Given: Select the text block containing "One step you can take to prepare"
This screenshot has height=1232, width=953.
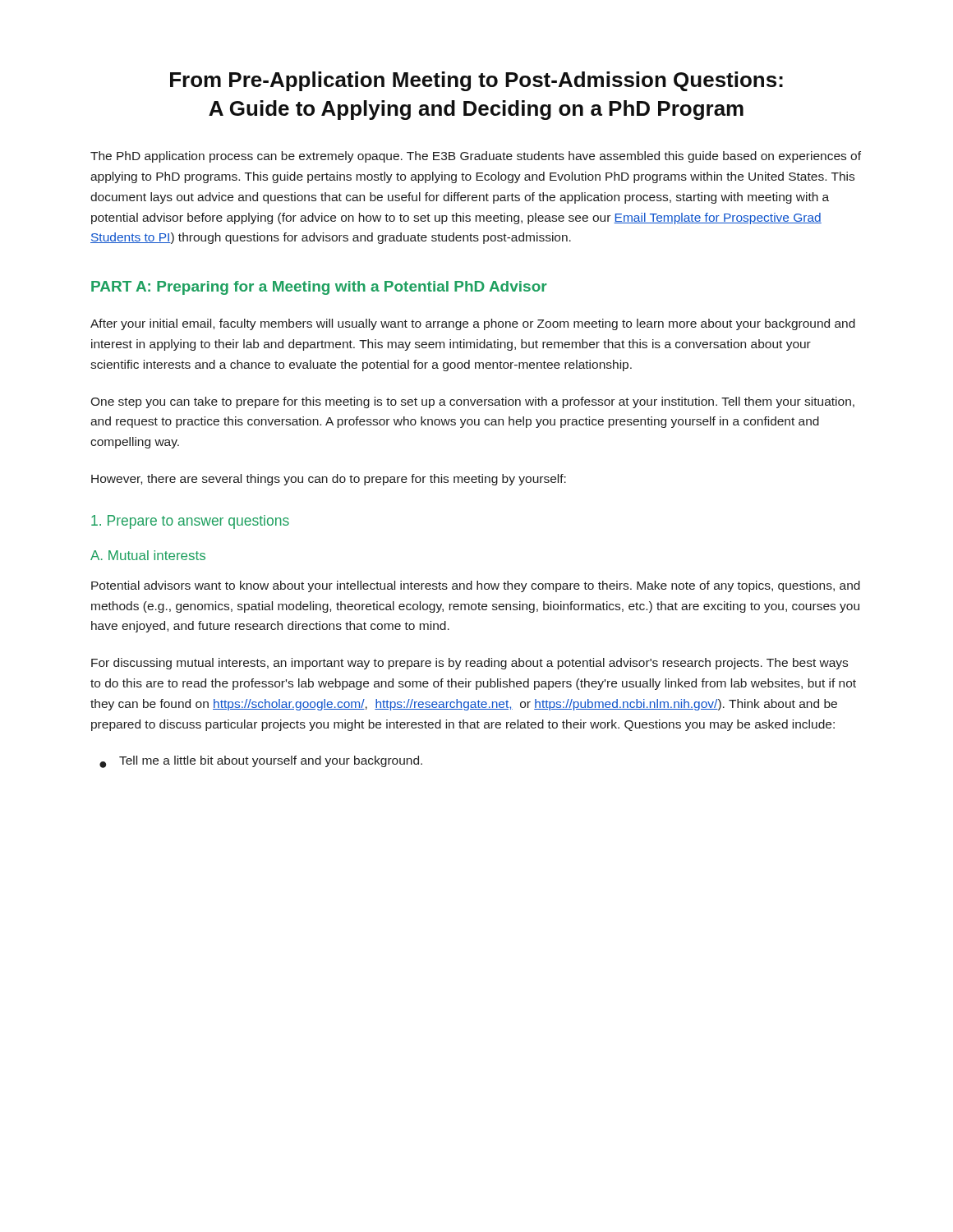Looking at the screenshot, I should 473,421.
